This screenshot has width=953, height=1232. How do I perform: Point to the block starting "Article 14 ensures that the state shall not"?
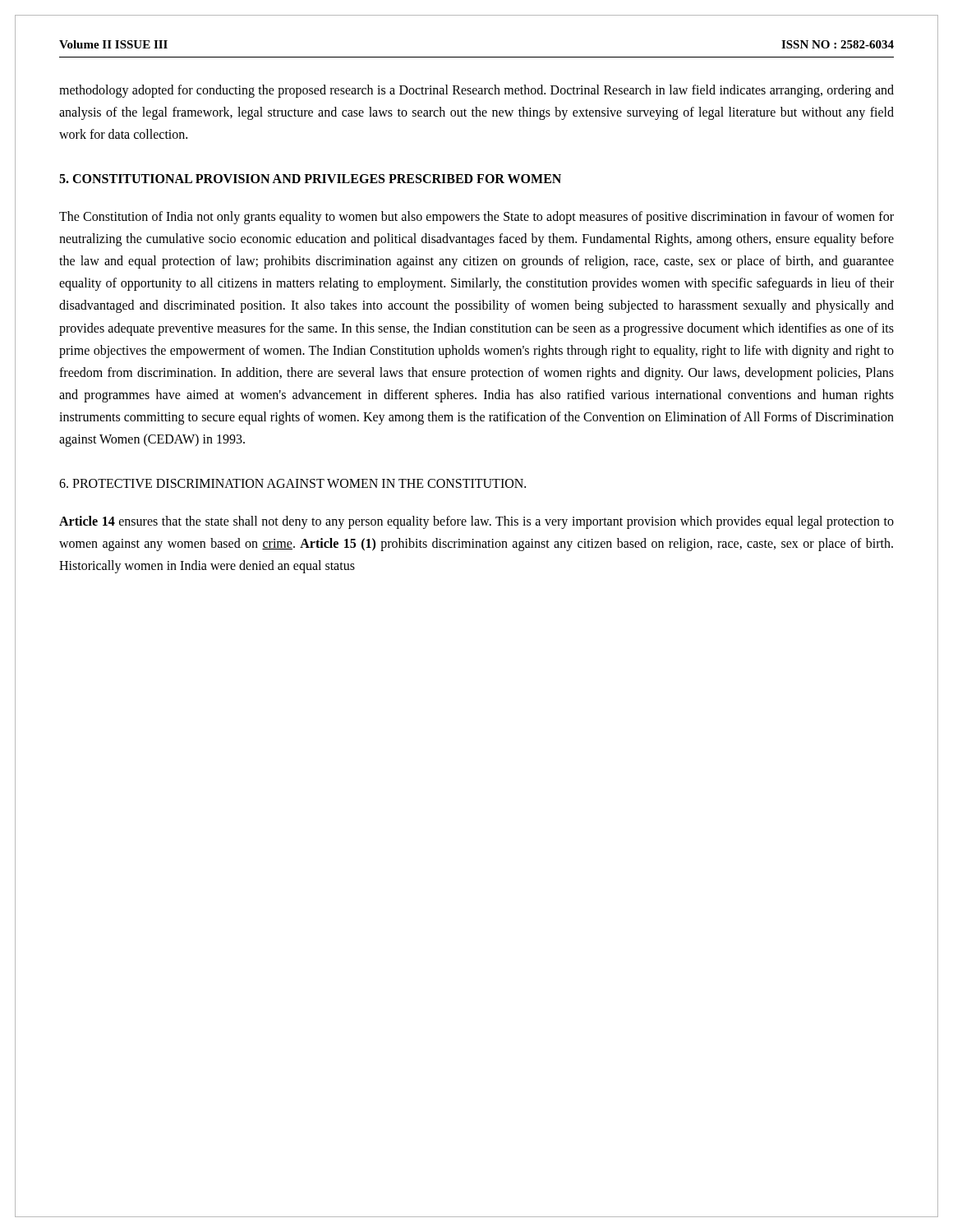coord(476,543)
